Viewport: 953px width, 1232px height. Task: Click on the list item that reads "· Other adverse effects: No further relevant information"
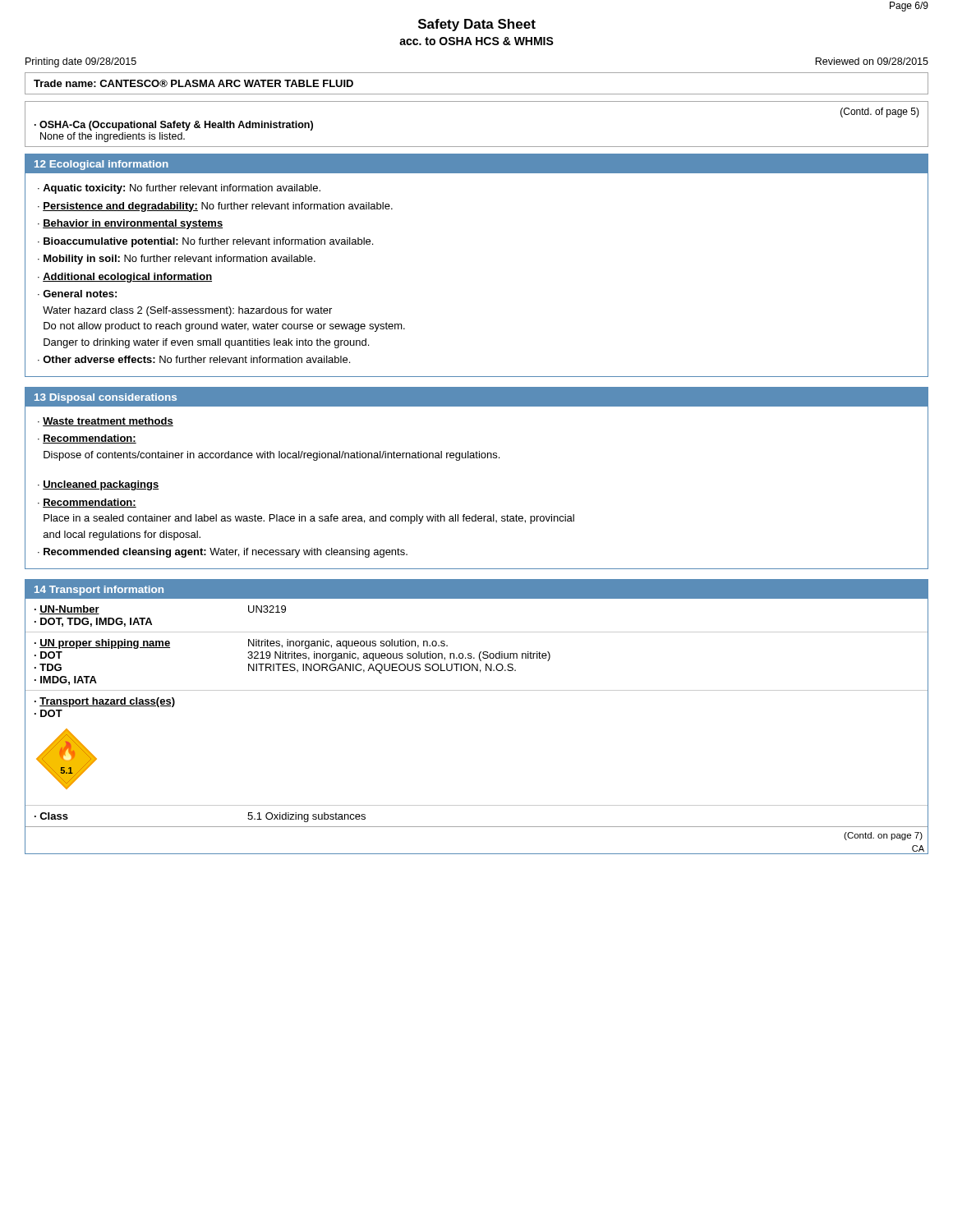(x=194, y=359)
